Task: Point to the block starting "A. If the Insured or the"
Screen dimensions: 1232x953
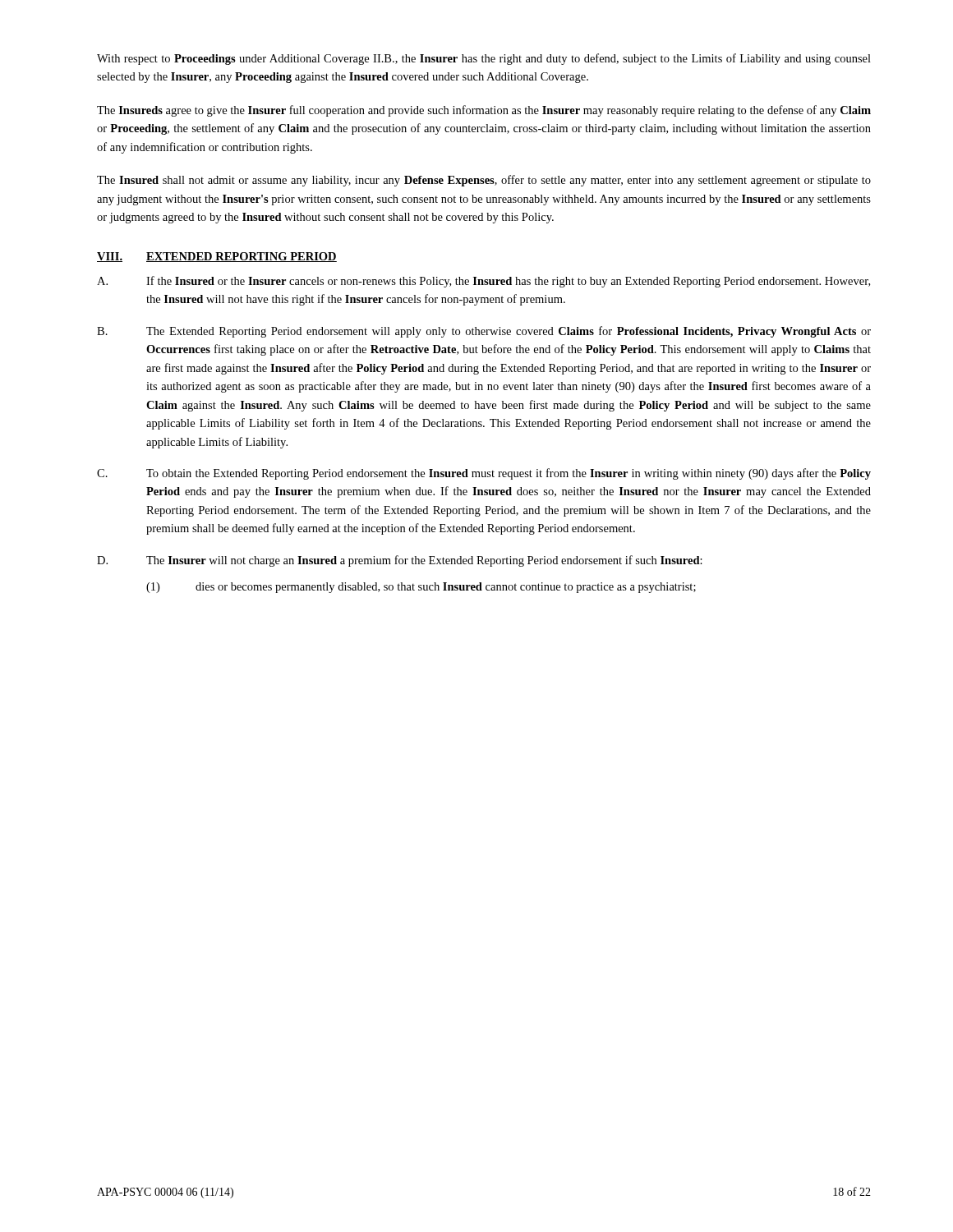Action: pos(484,290)
